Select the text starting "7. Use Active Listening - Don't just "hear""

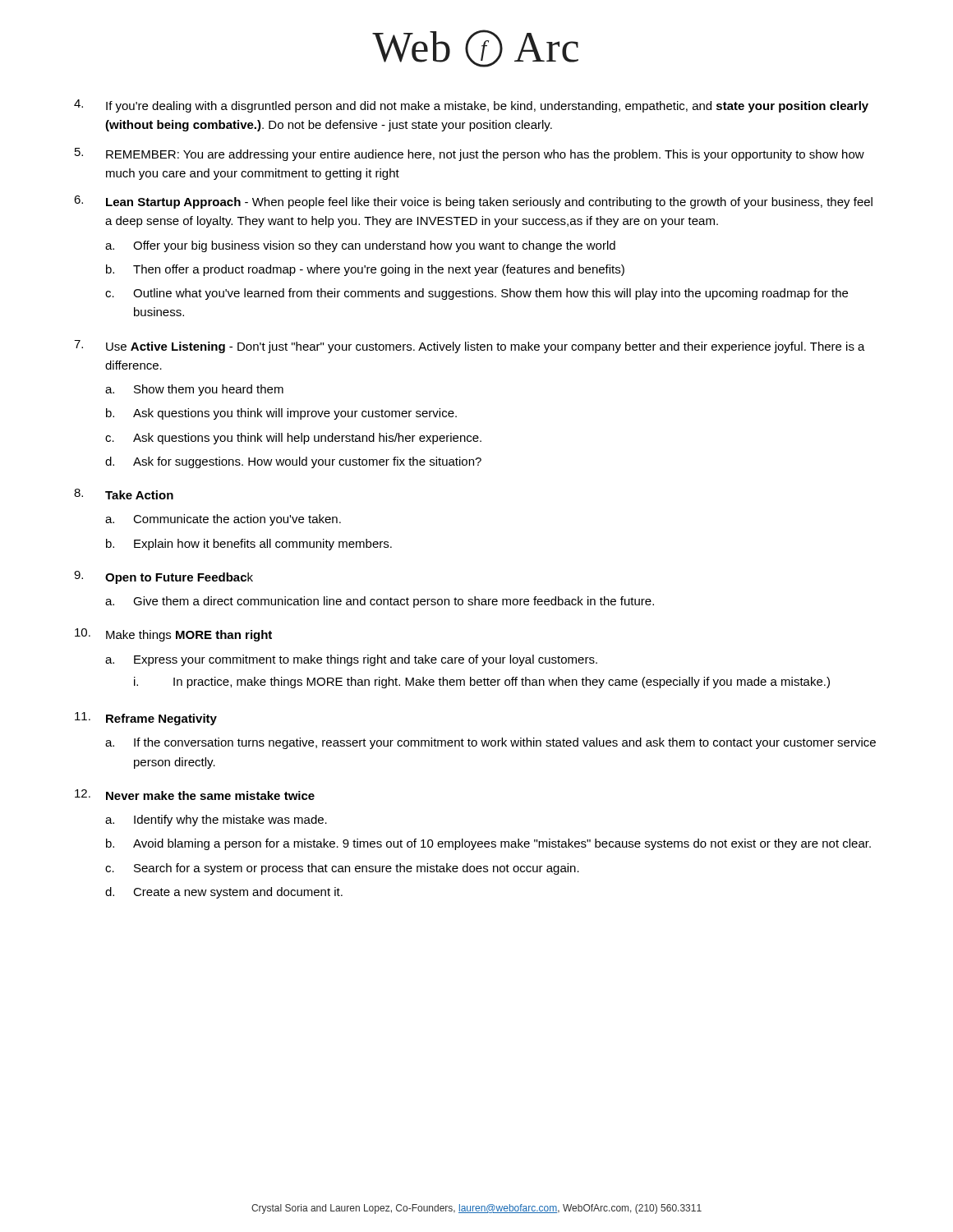pyautogui.click(x=470, y=347)
